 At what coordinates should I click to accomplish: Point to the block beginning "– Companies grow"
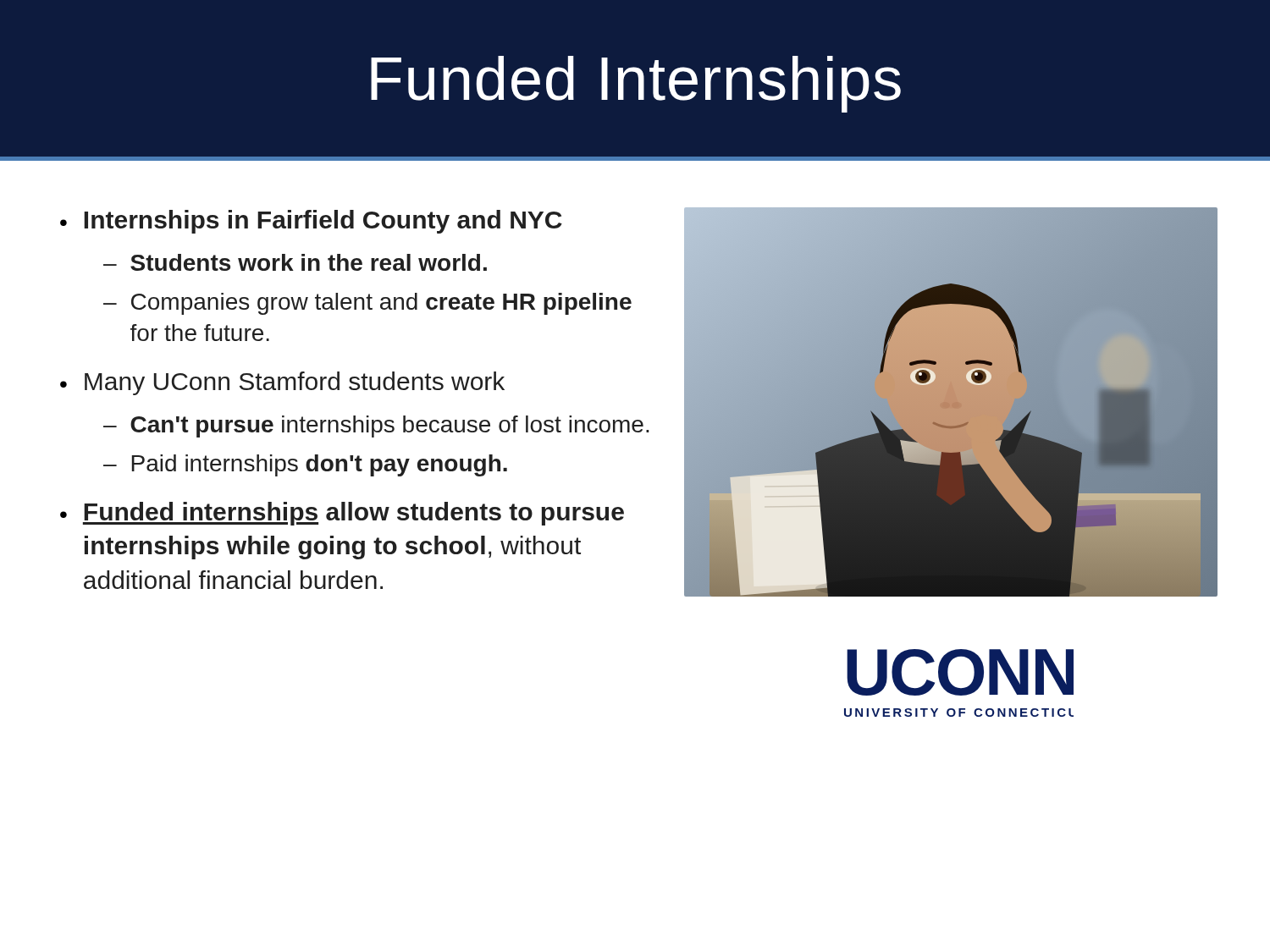[x=378, y=318]
